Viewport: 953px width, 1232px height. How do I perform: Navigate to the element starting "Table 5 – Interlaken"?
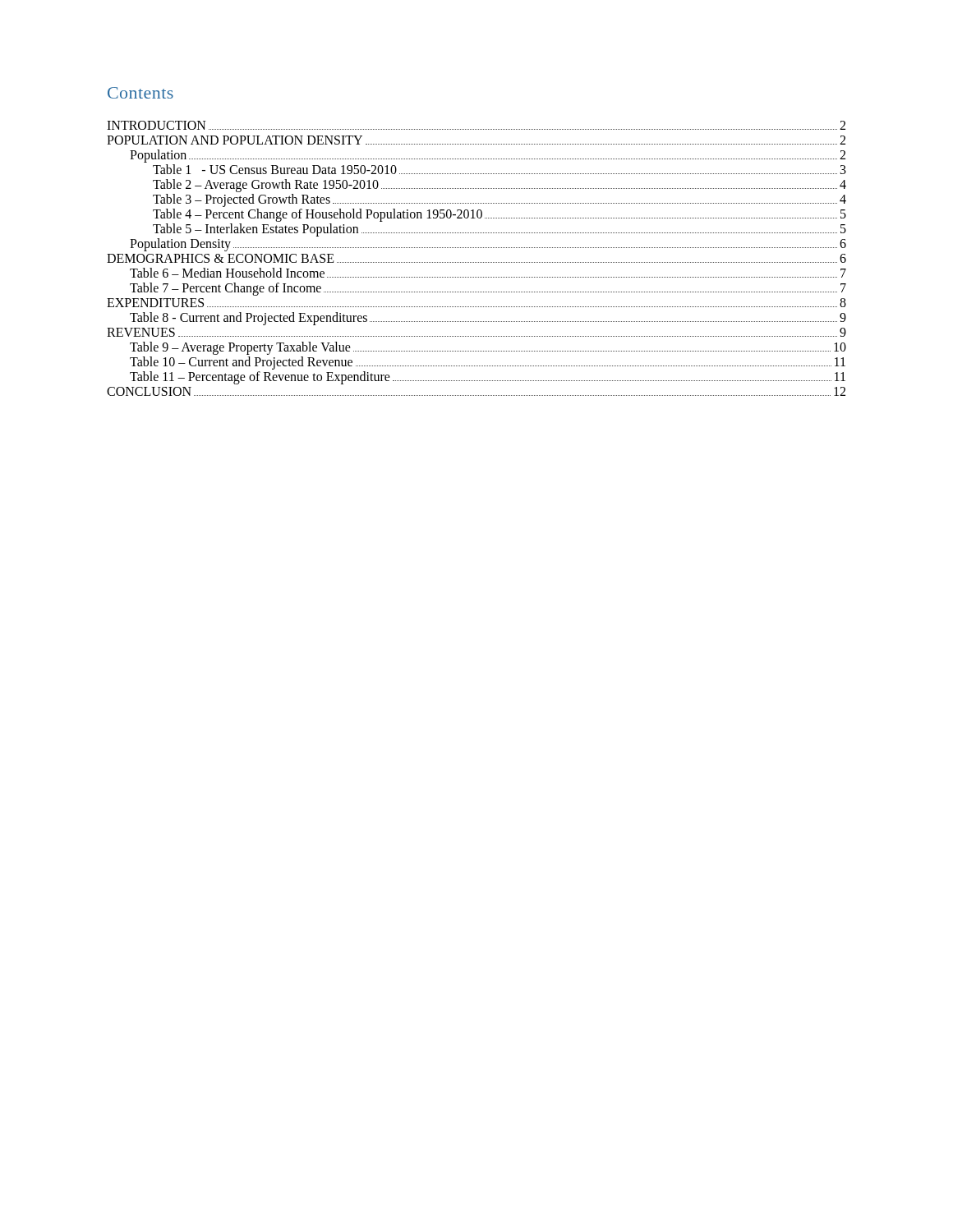tap(499, 229)
